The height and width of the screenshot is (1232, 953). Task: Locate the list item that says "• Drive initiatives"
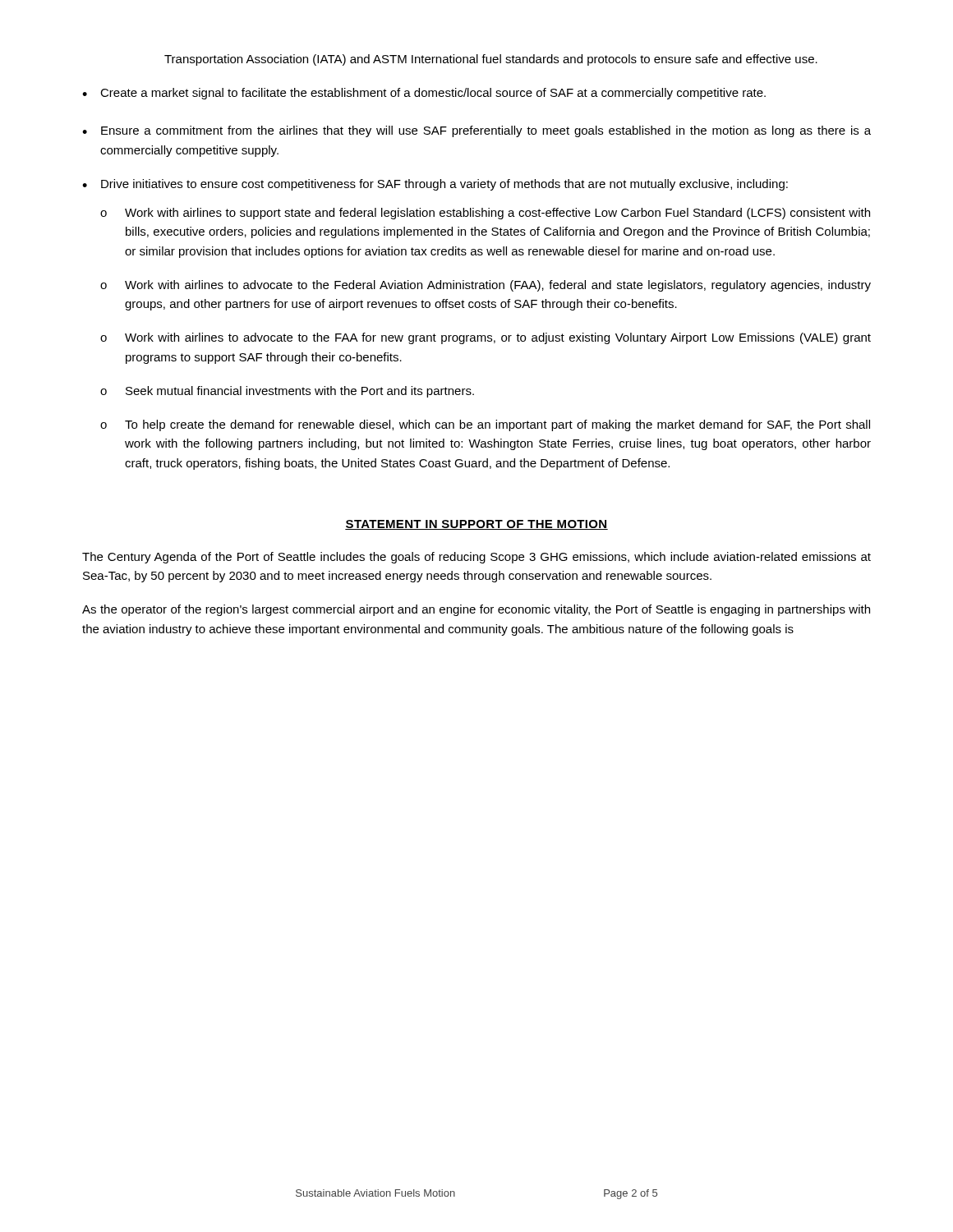tap(476, 330)
